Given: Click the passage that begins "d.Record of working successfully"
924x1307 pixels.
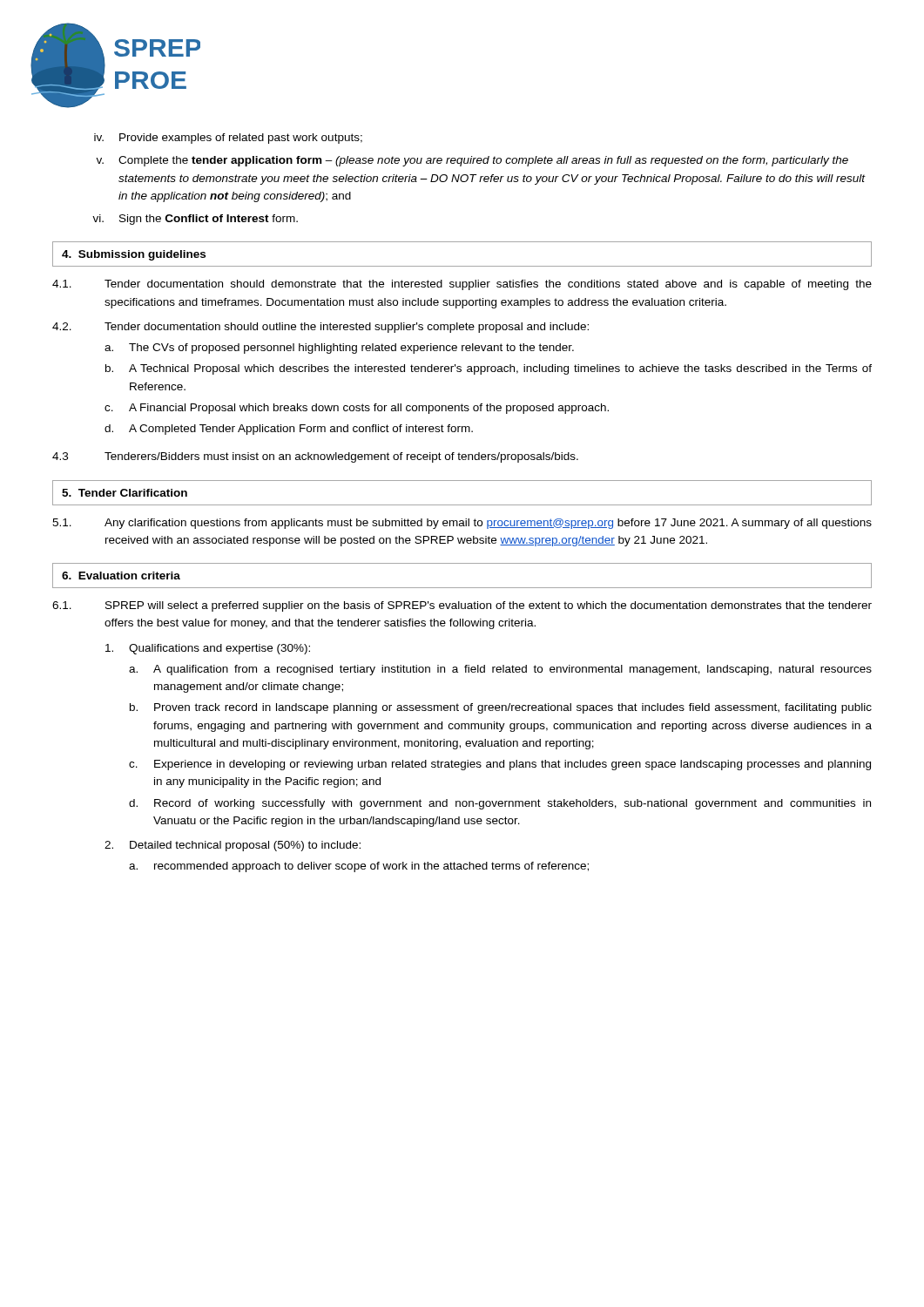Looking at the screenshot, I should tap(500, 812).
